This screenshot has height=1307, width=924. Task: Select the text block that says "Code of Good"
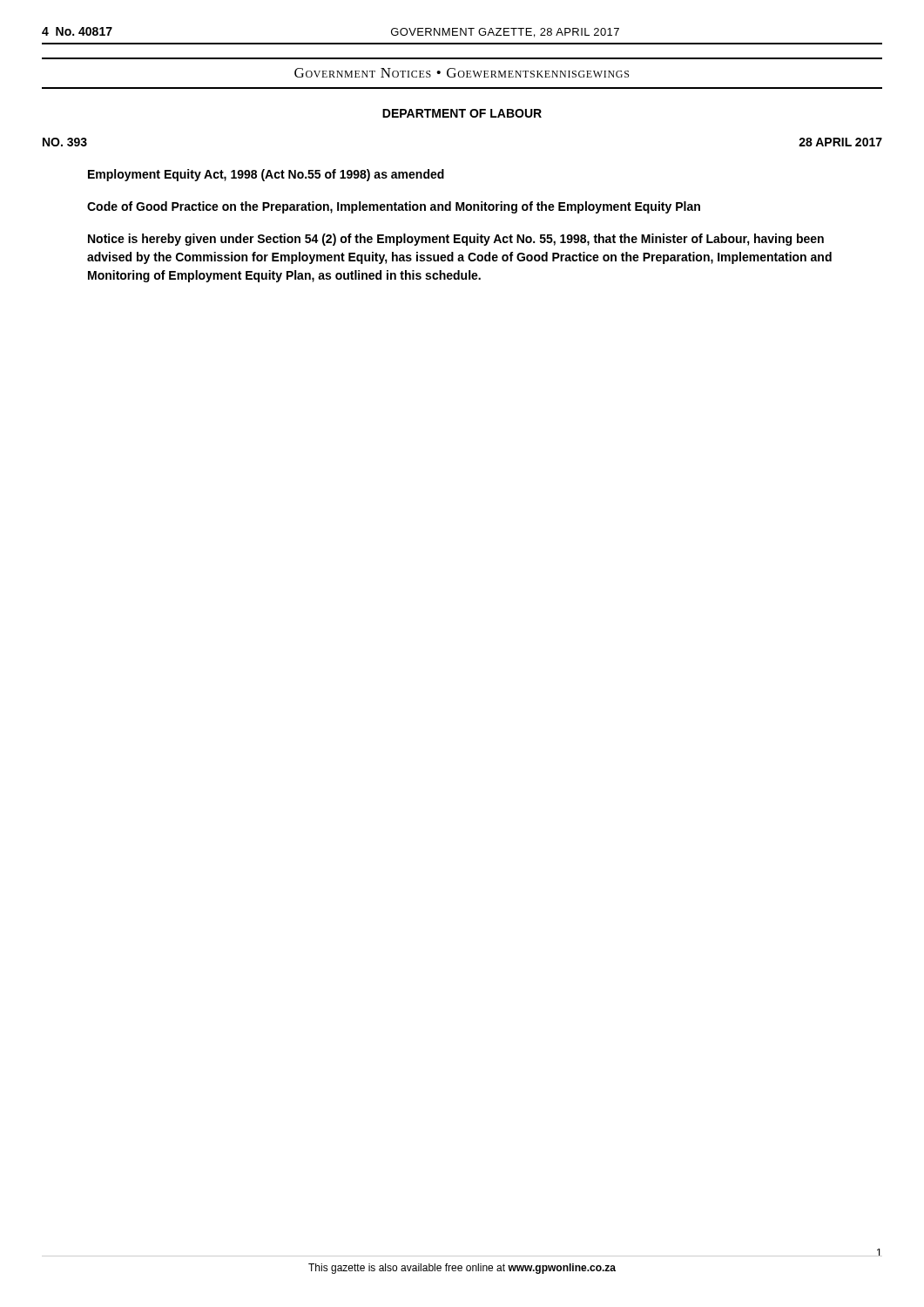click(394, 207)
